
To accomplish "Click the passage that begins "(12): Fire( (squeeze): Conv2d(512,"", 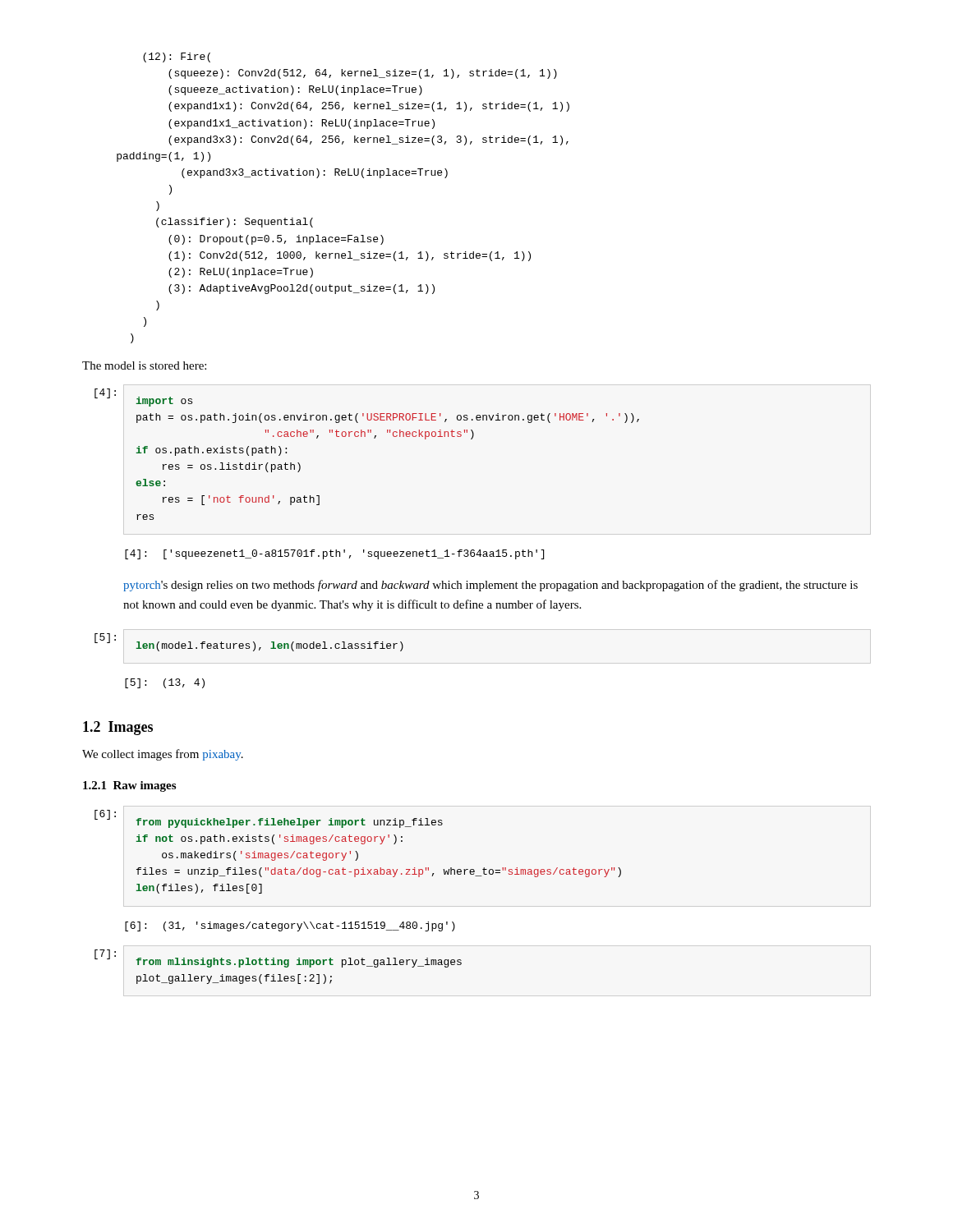I will point(177,57).
